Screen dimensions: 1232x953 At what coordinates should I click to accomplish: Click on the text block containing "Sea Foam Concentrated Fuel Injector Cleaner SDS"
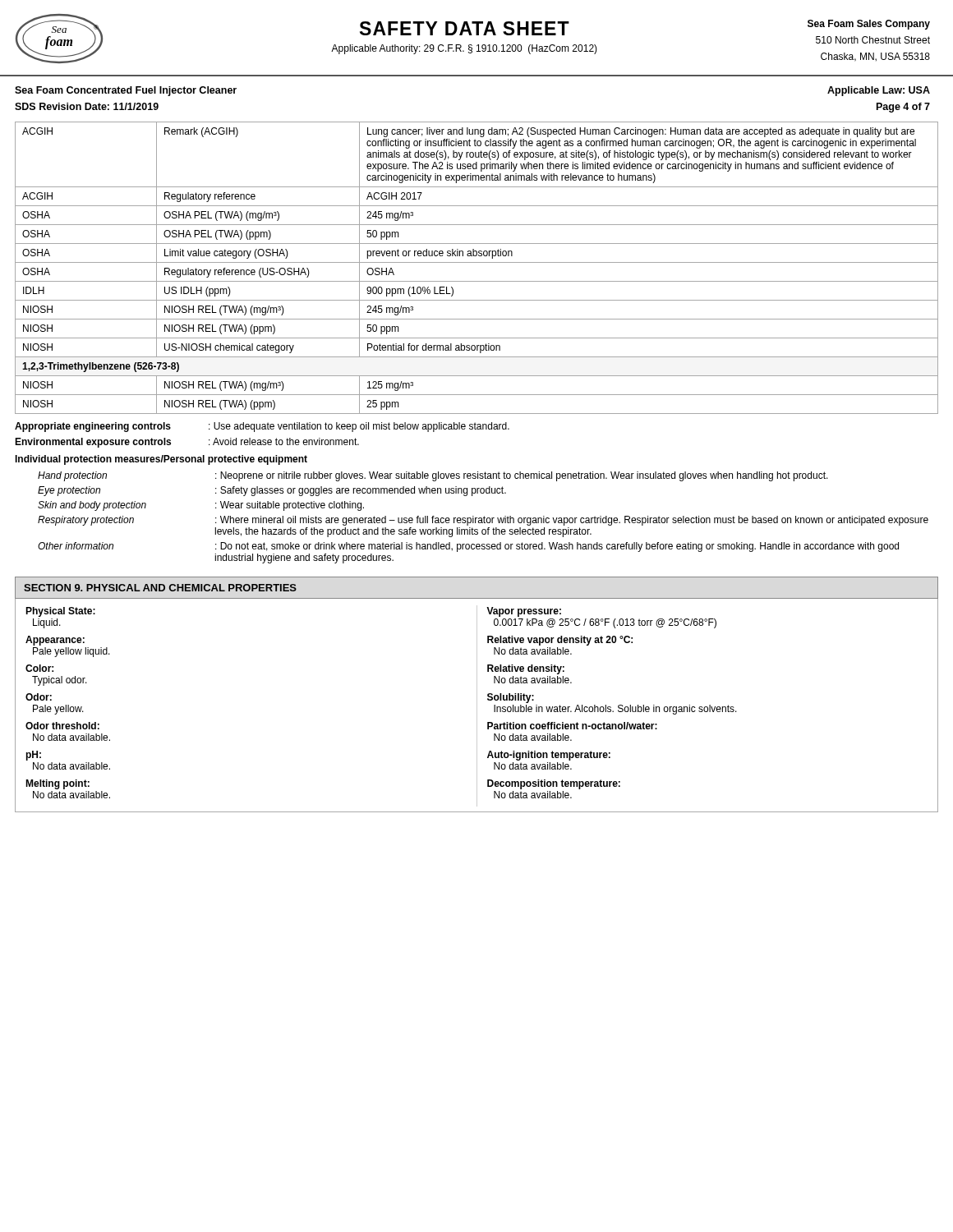(126, 99)
